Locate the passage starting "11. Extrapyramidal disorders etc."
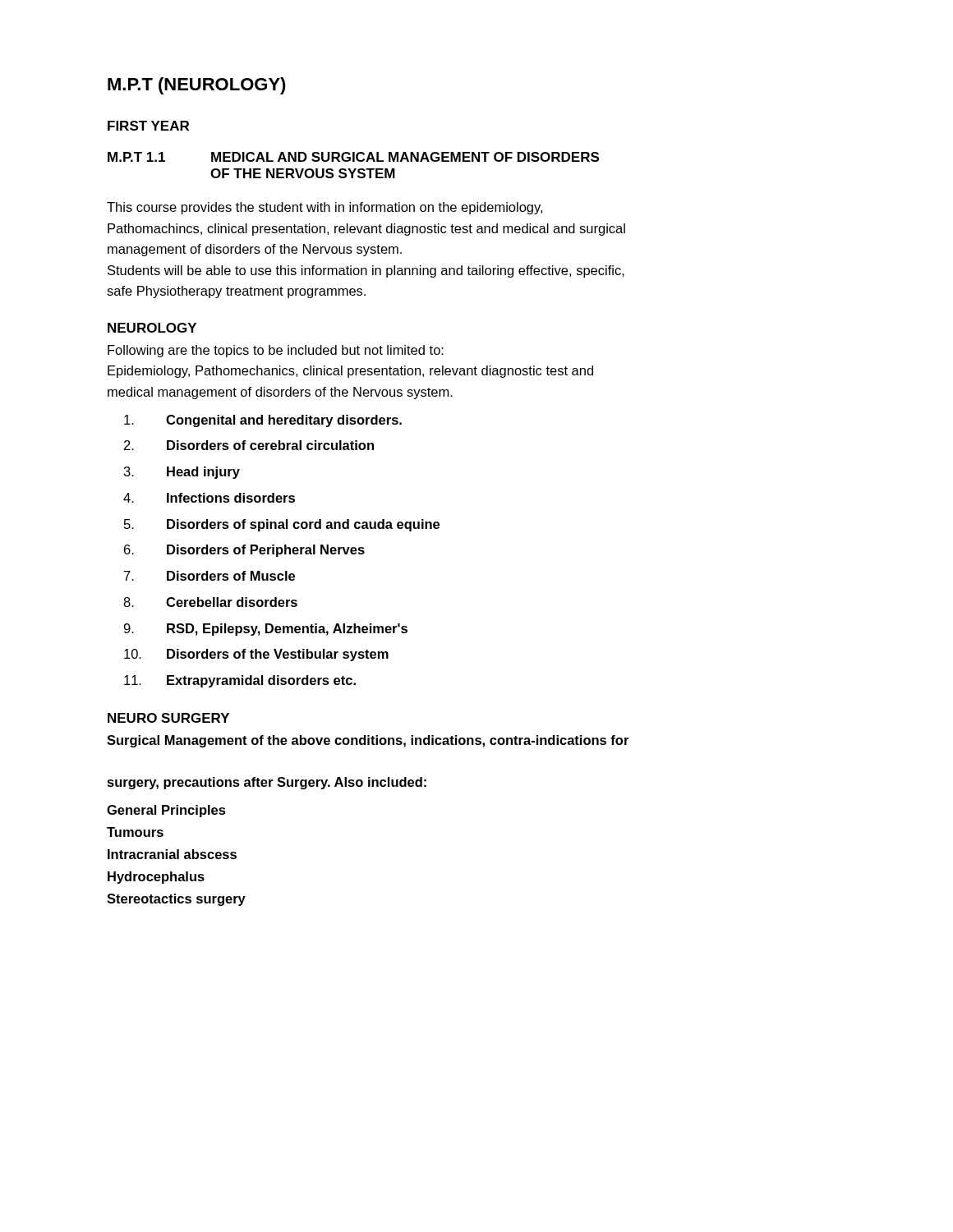The image size is (953, 1232). [232, 680]
